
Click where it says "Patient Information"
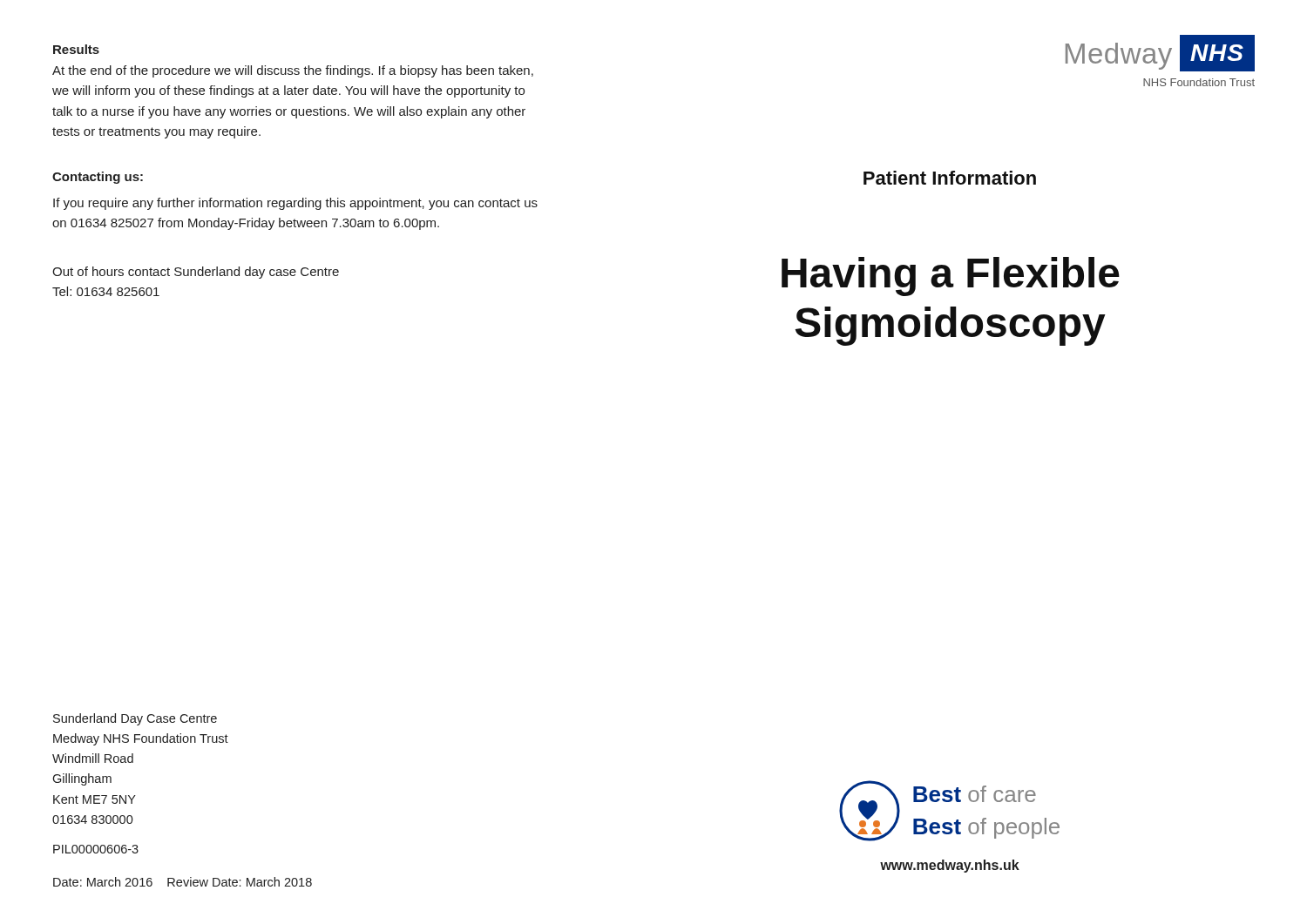point(950,178)
